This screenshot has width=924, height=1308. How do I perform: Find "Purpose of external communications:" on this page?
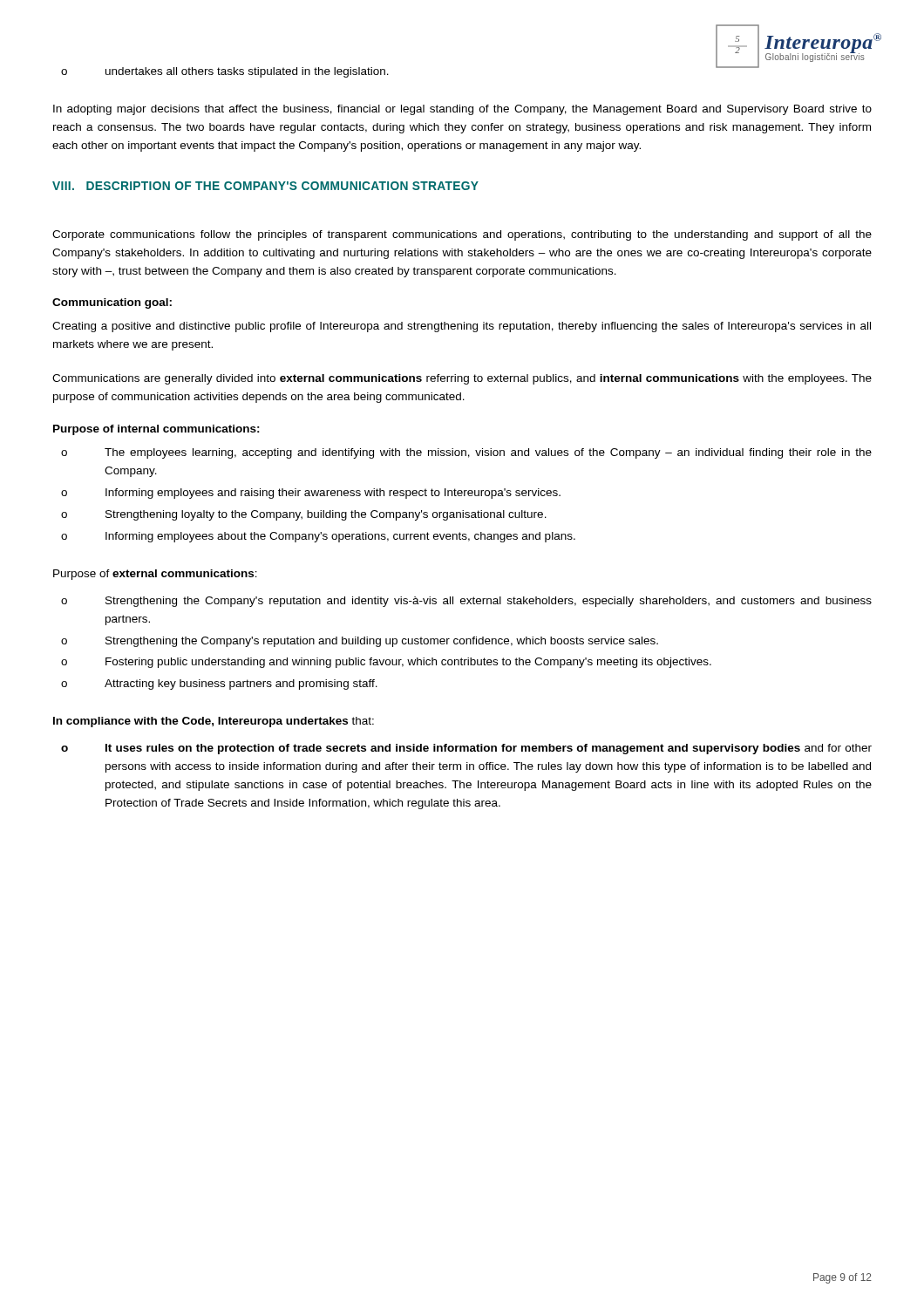click(x=155, y=573)
